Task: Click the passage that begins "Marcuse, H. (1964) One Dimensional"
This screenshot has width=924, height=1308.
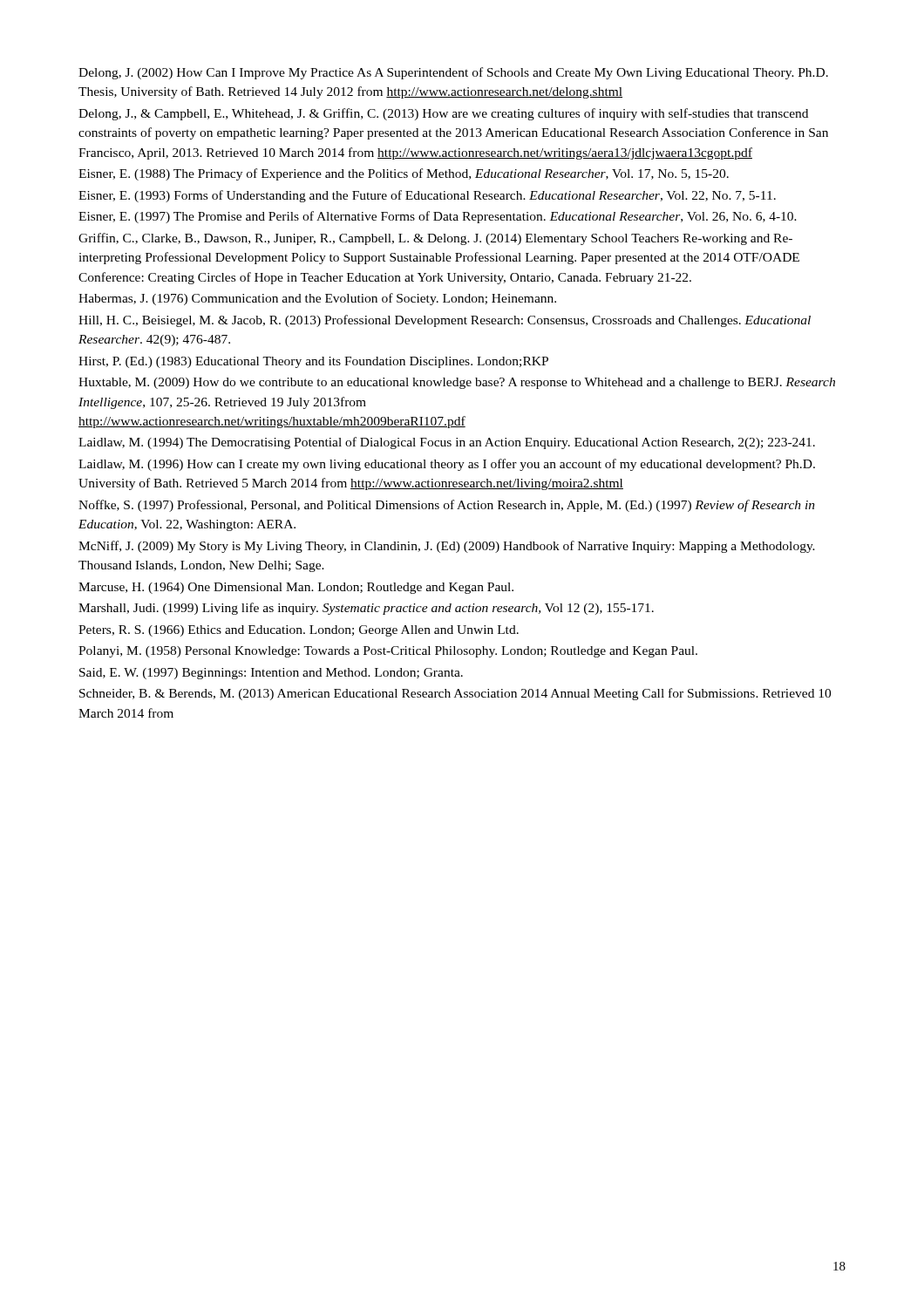Action: pyautogui.click(x=296, y=586)
